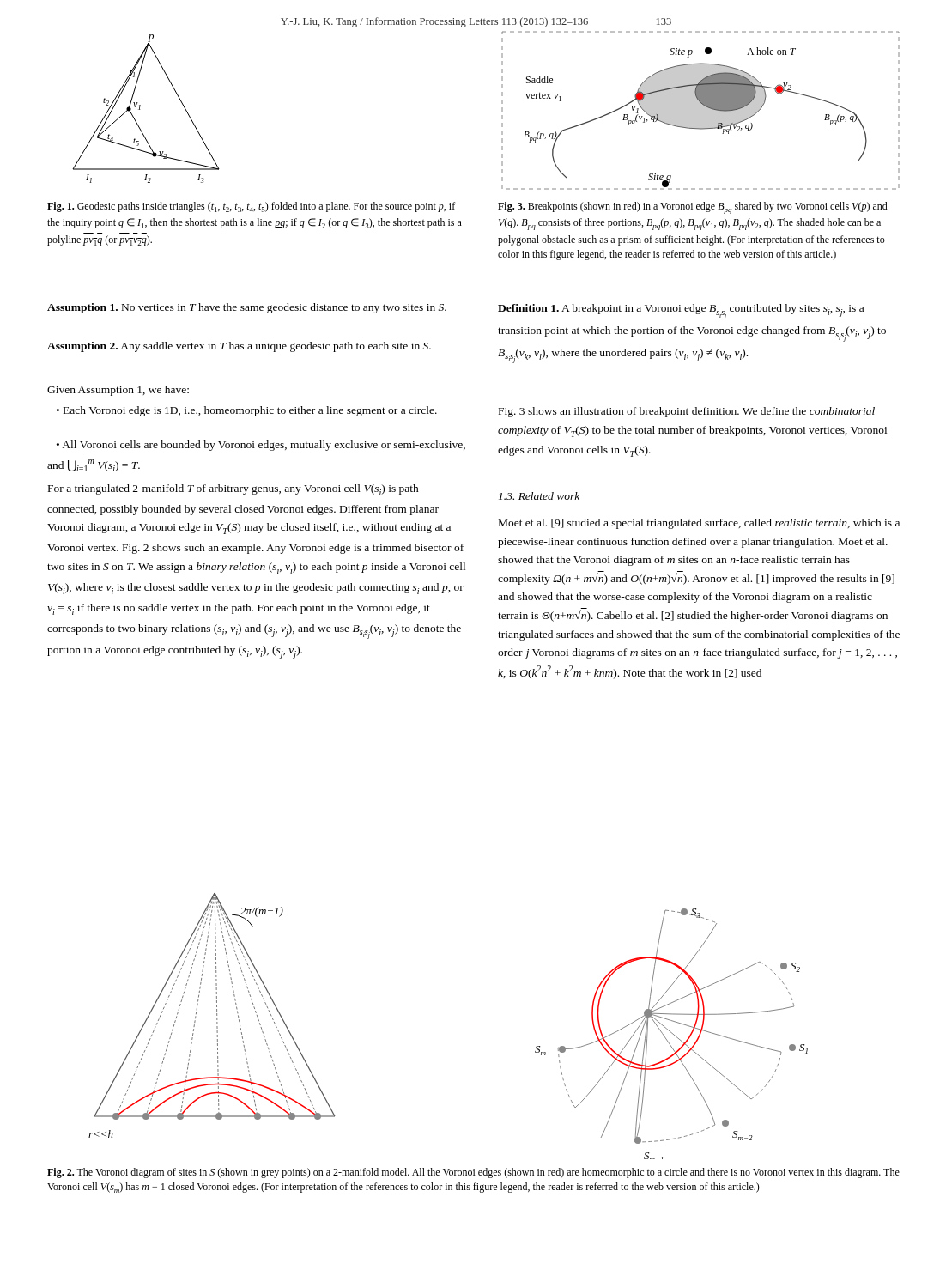952x1288 pixels.
Task: Find the text block that says "Assumption 2. Any saddle vertex in"
Action: click(x=239, y=346)
